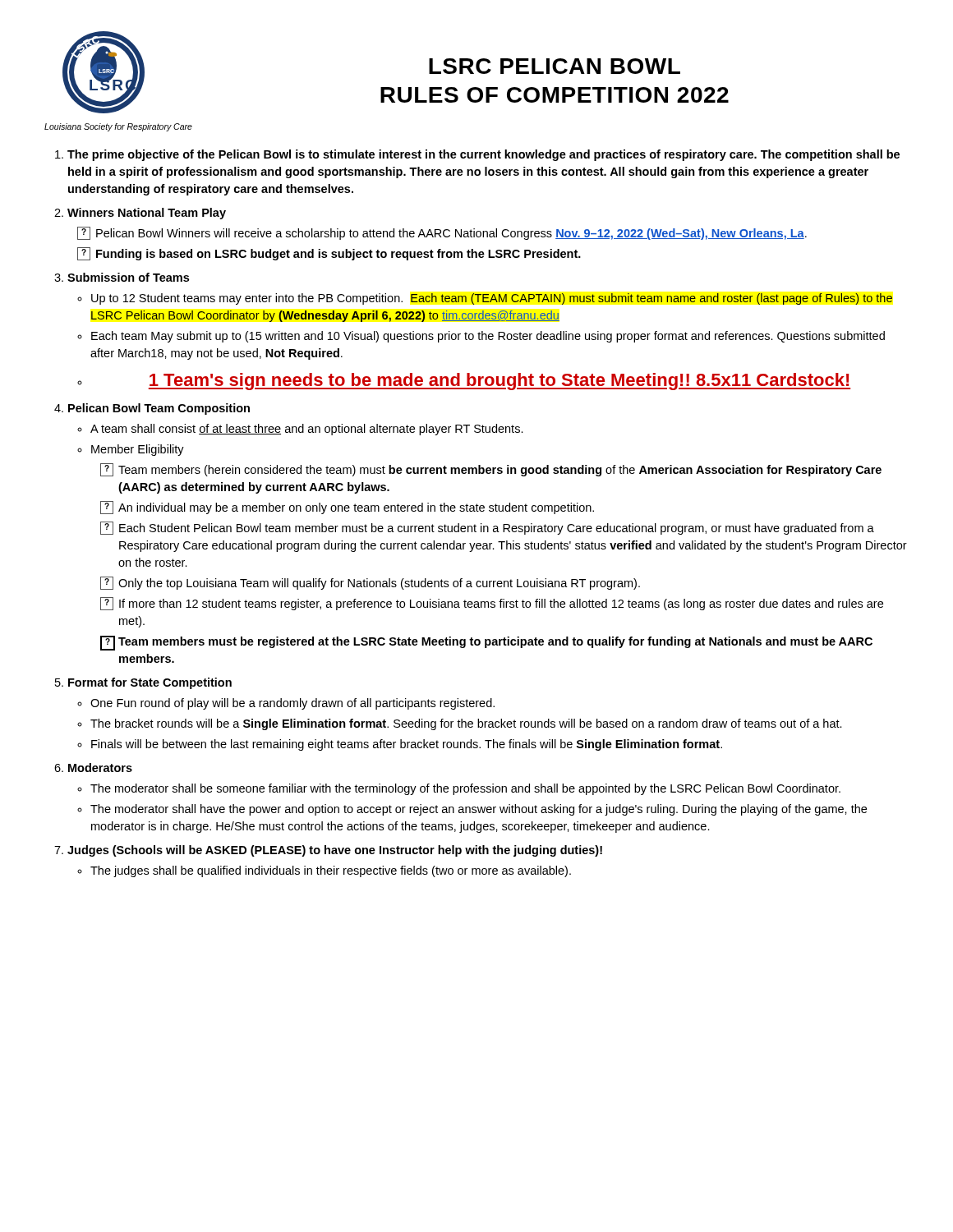Locate the block of text that opens with "Finals will be"
This screenshot has width=953, height=1232.
coord(407,744)
